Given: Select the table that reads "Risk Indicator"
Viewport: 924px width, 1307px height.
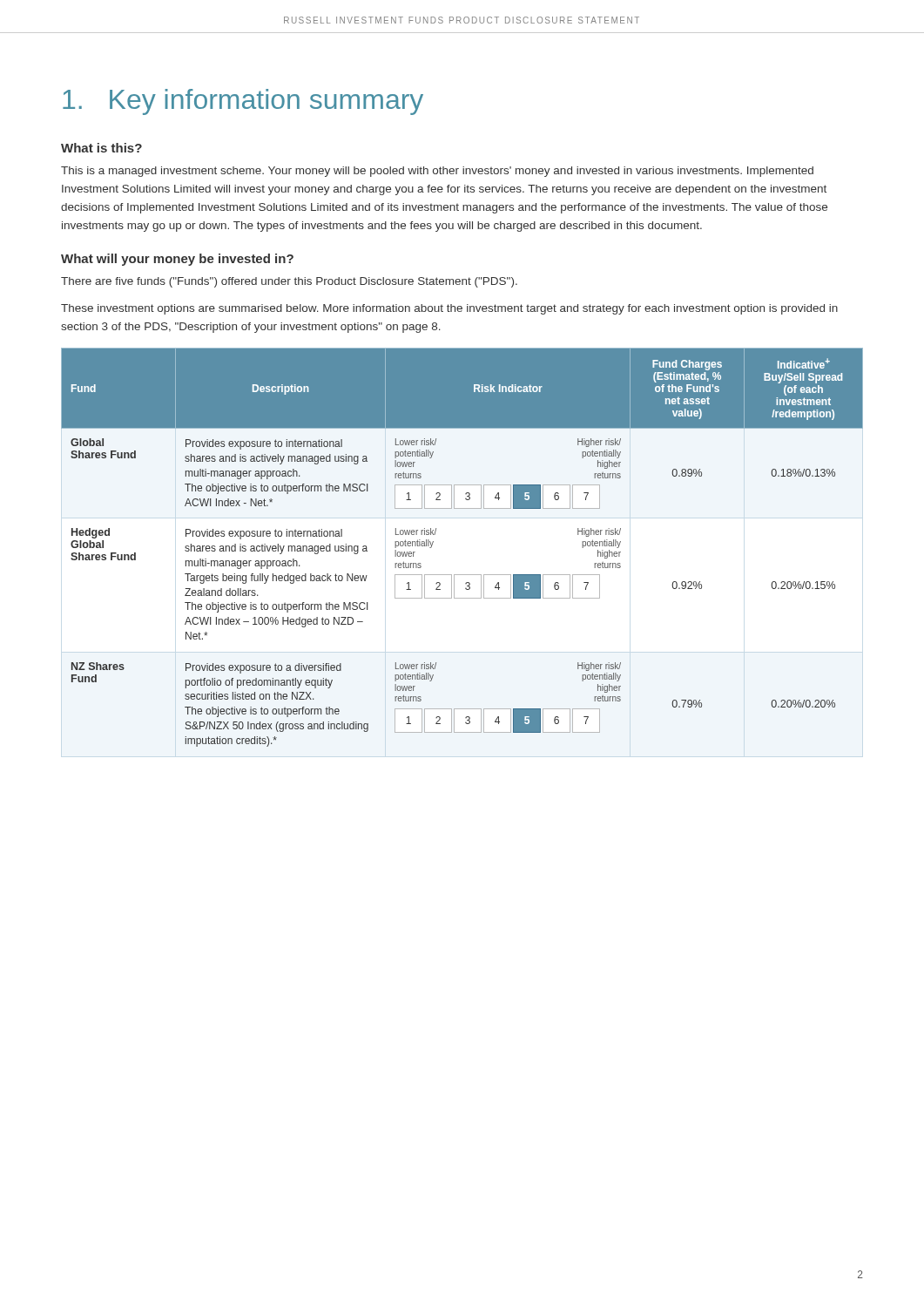Looking at the screenshot, I should pyautogui.click(x=462, y=552).
